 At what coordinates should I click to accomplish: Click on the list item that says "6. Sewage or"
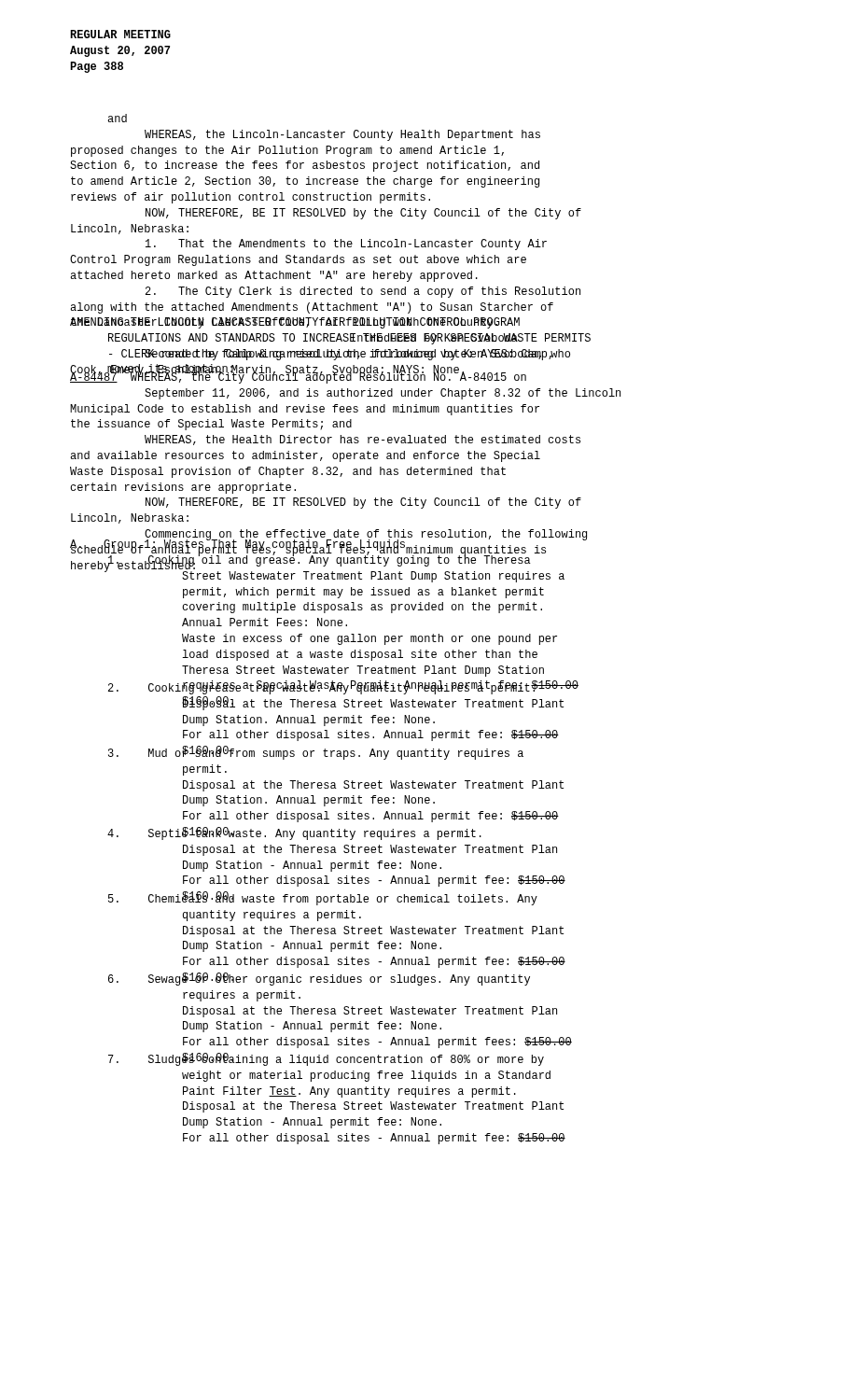(x=453, y=1020)
